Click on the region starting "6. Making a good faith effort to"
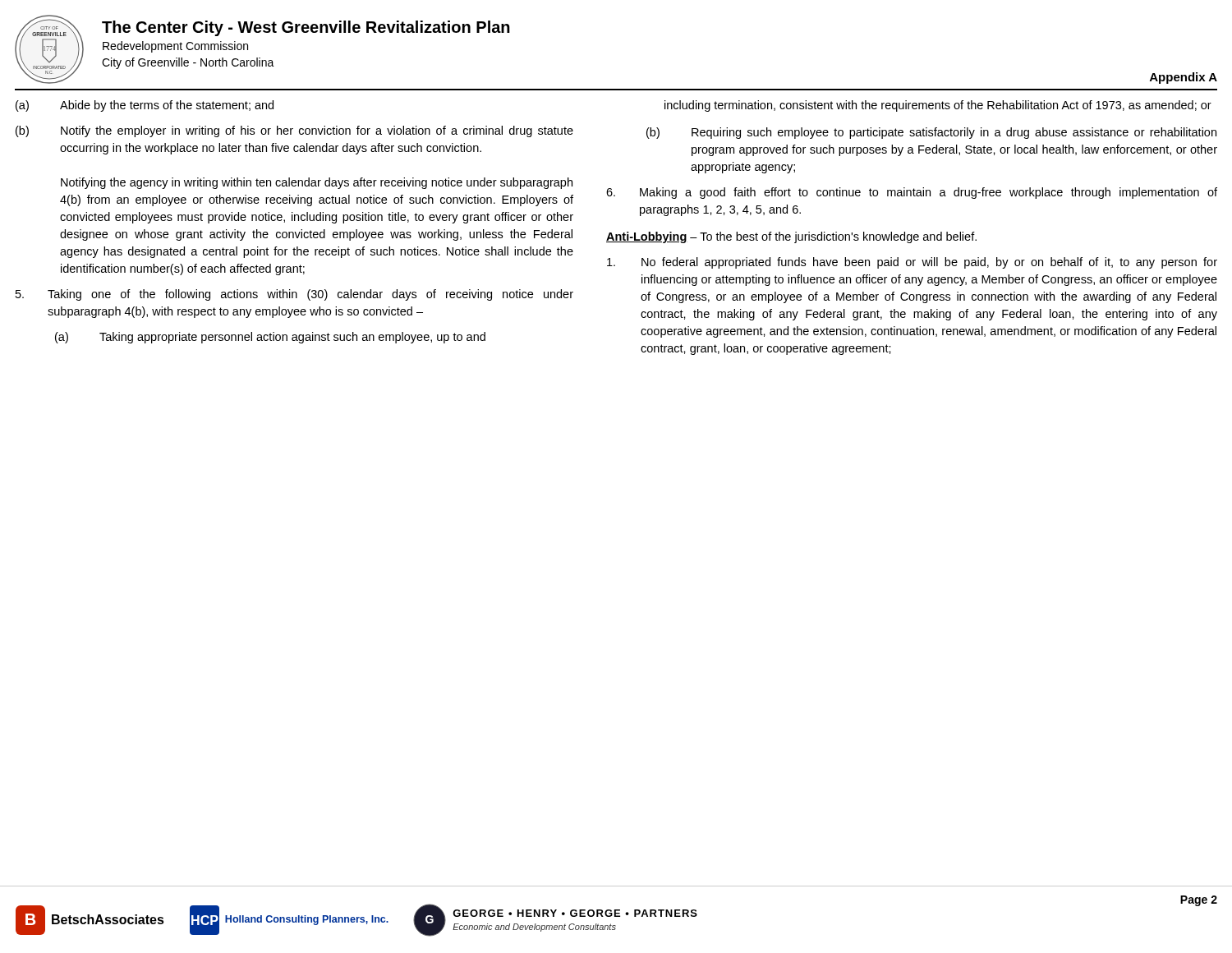The height and width of the screenshot is (953, 1232). click(x=912, y=201)
